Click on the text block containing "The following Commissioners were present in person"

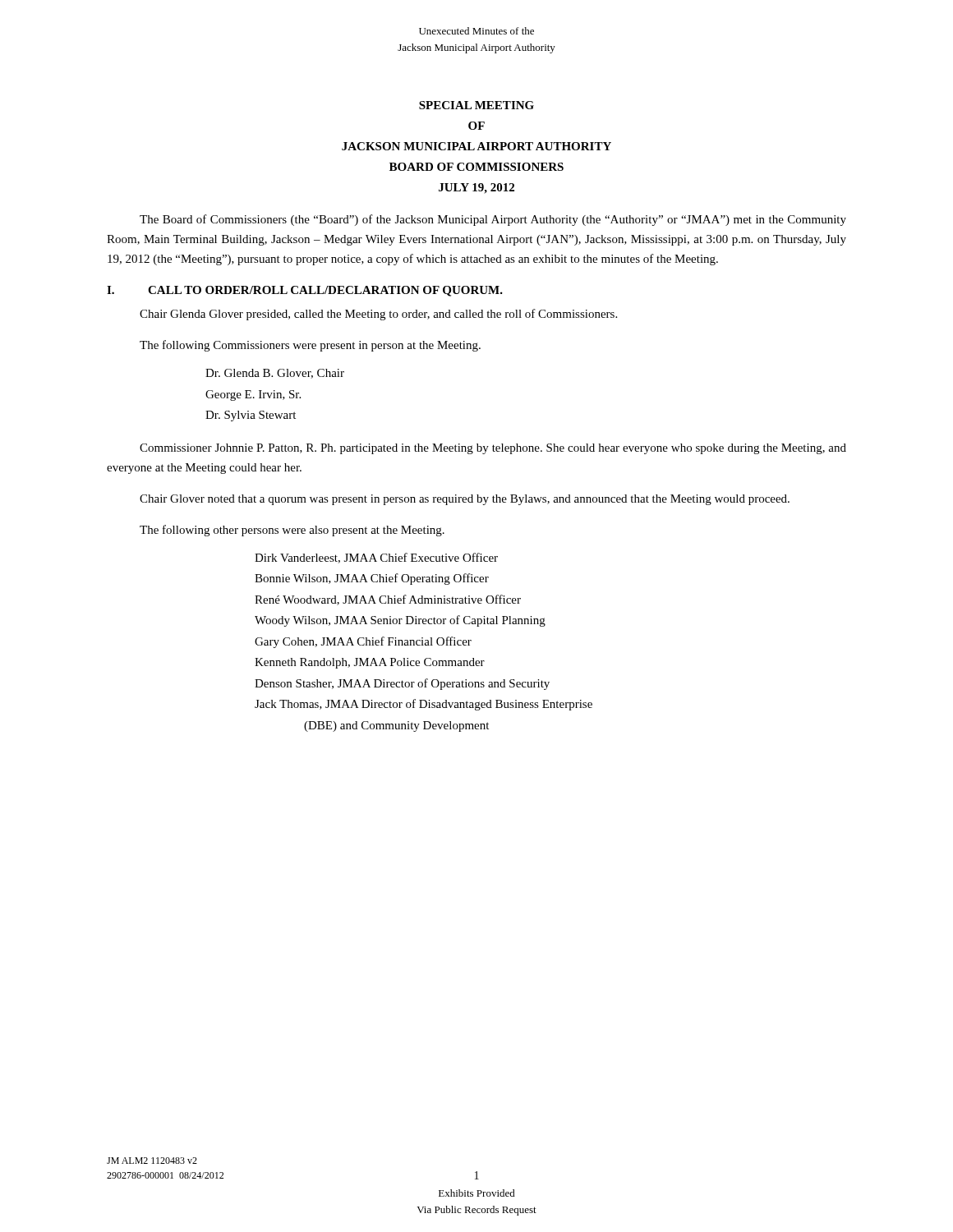(310, 345)
